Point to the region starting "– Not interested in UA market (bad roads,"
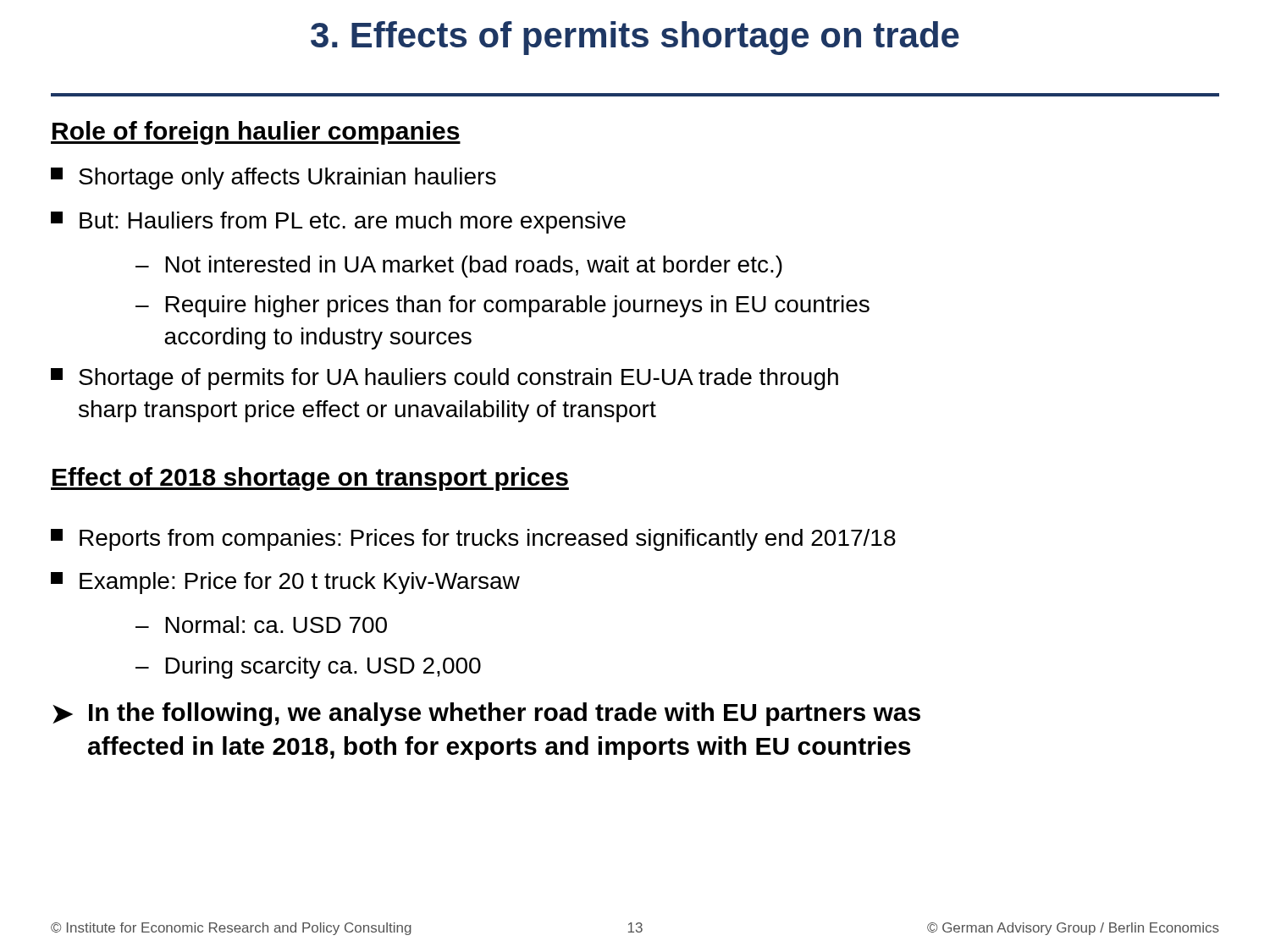The width and height of the screenshot is (1270, 952). pyautogui.click(x=459, y=264)
